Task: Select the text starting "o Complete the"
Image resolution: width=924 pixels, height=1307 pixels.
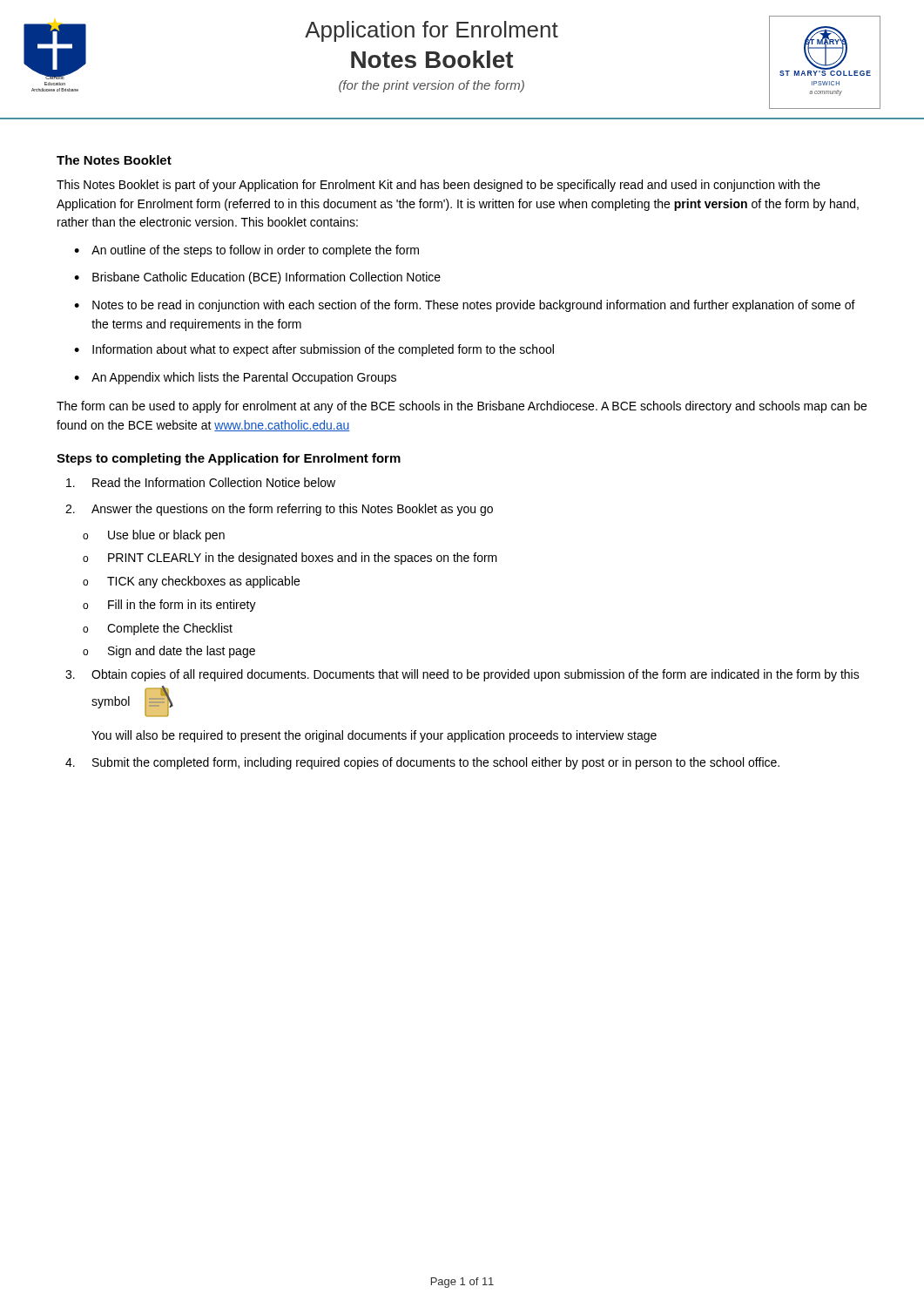Action: (x=158, y=629)
